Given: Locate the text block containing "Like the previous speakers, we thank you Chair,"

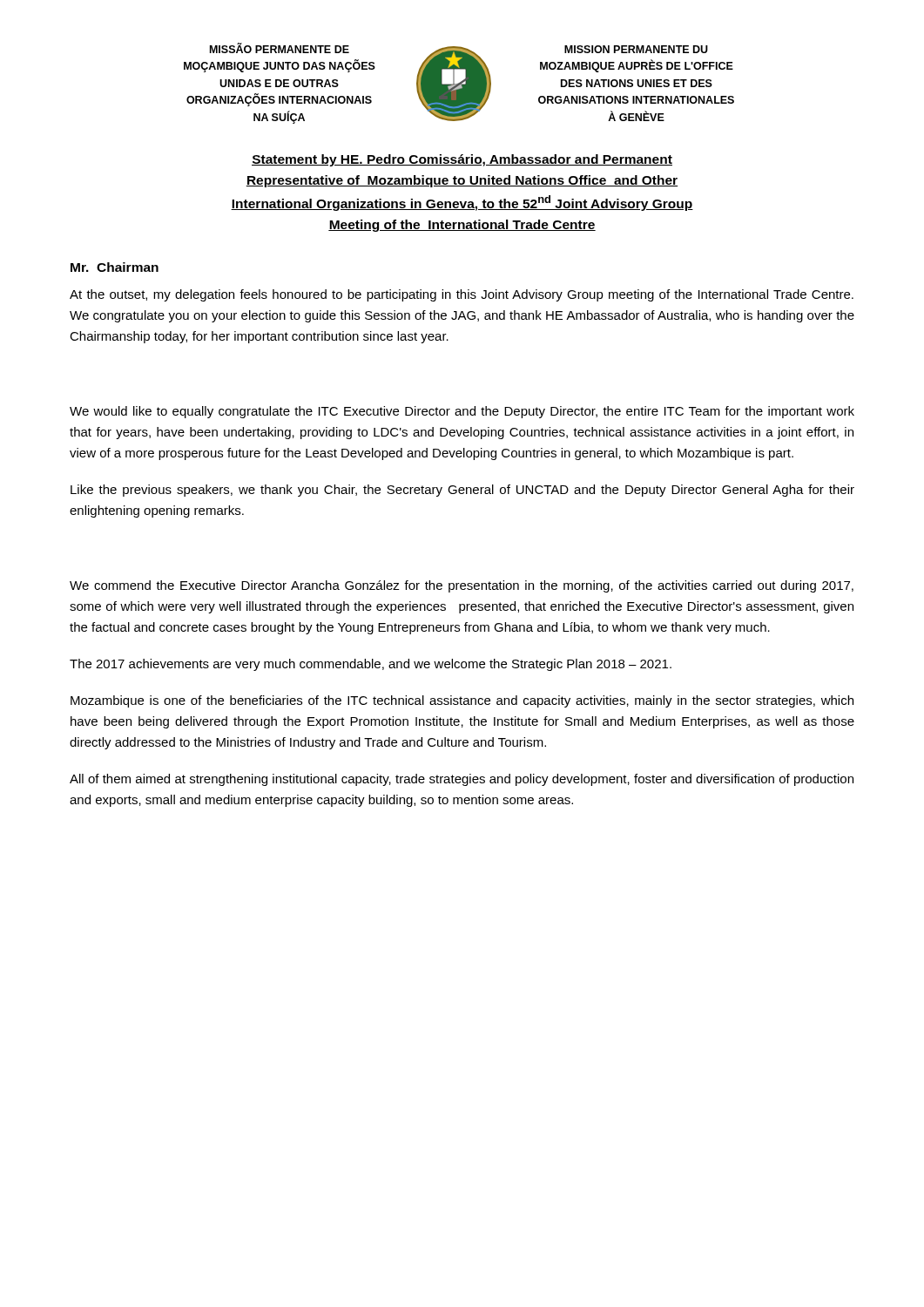Looking at the screenshot, I should 462,500.
